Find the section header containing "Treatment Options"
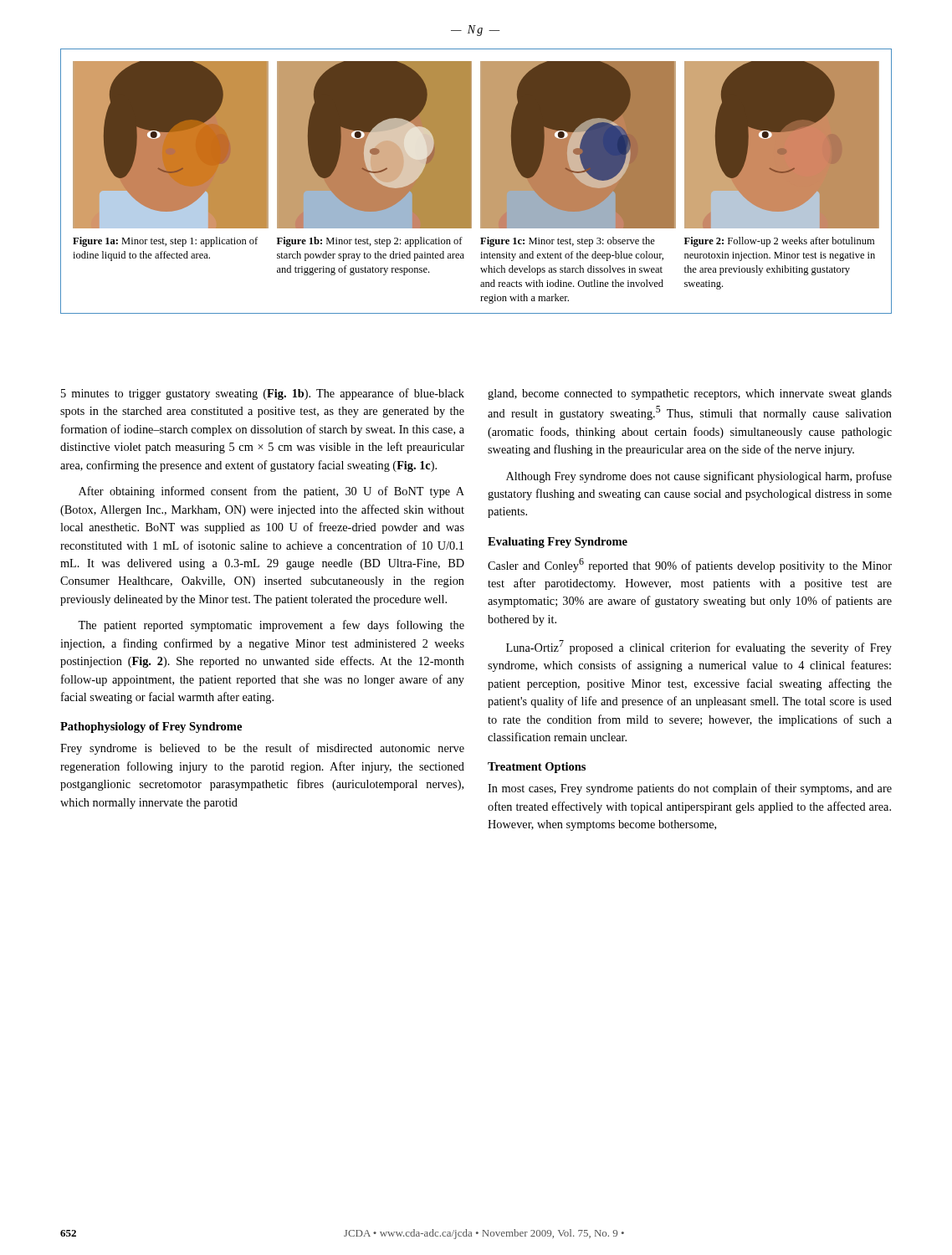This screenshot has height=1255, width=952. [537, 767]
